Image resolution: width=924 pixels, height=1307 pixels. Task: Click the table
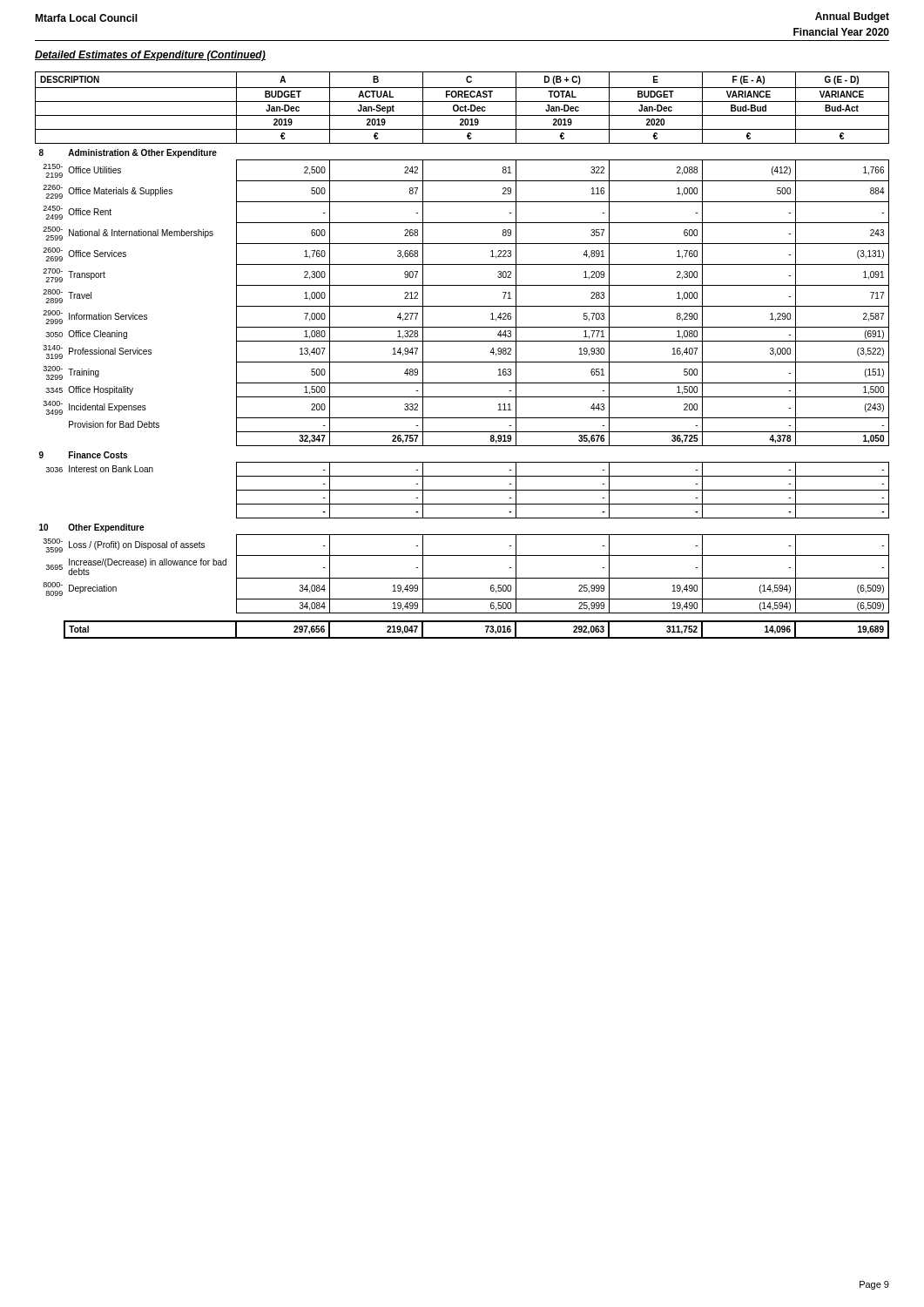(462, 355)
